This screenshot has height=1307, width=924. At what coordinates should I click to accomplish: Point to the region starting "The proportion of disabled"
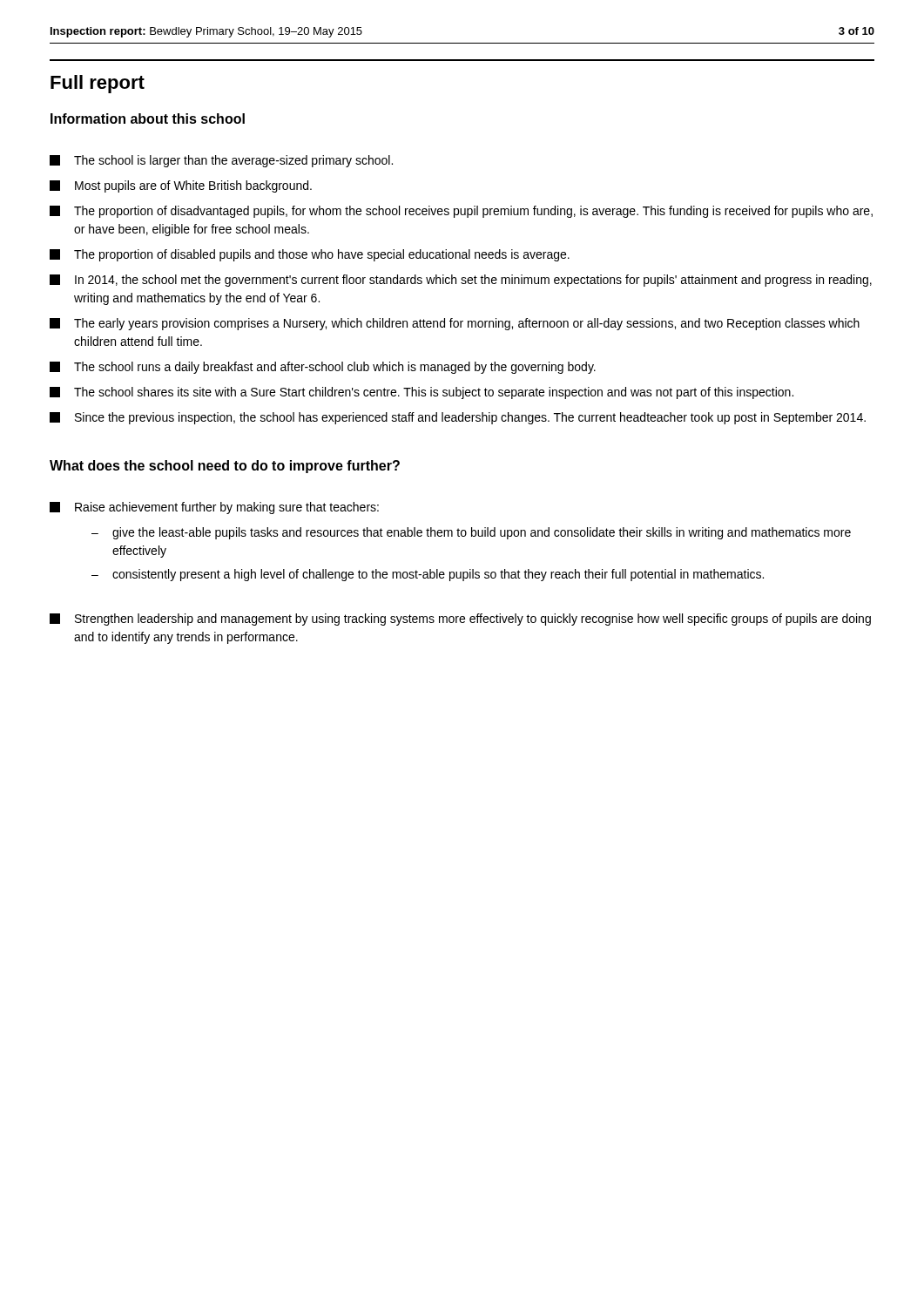[462, 255]
